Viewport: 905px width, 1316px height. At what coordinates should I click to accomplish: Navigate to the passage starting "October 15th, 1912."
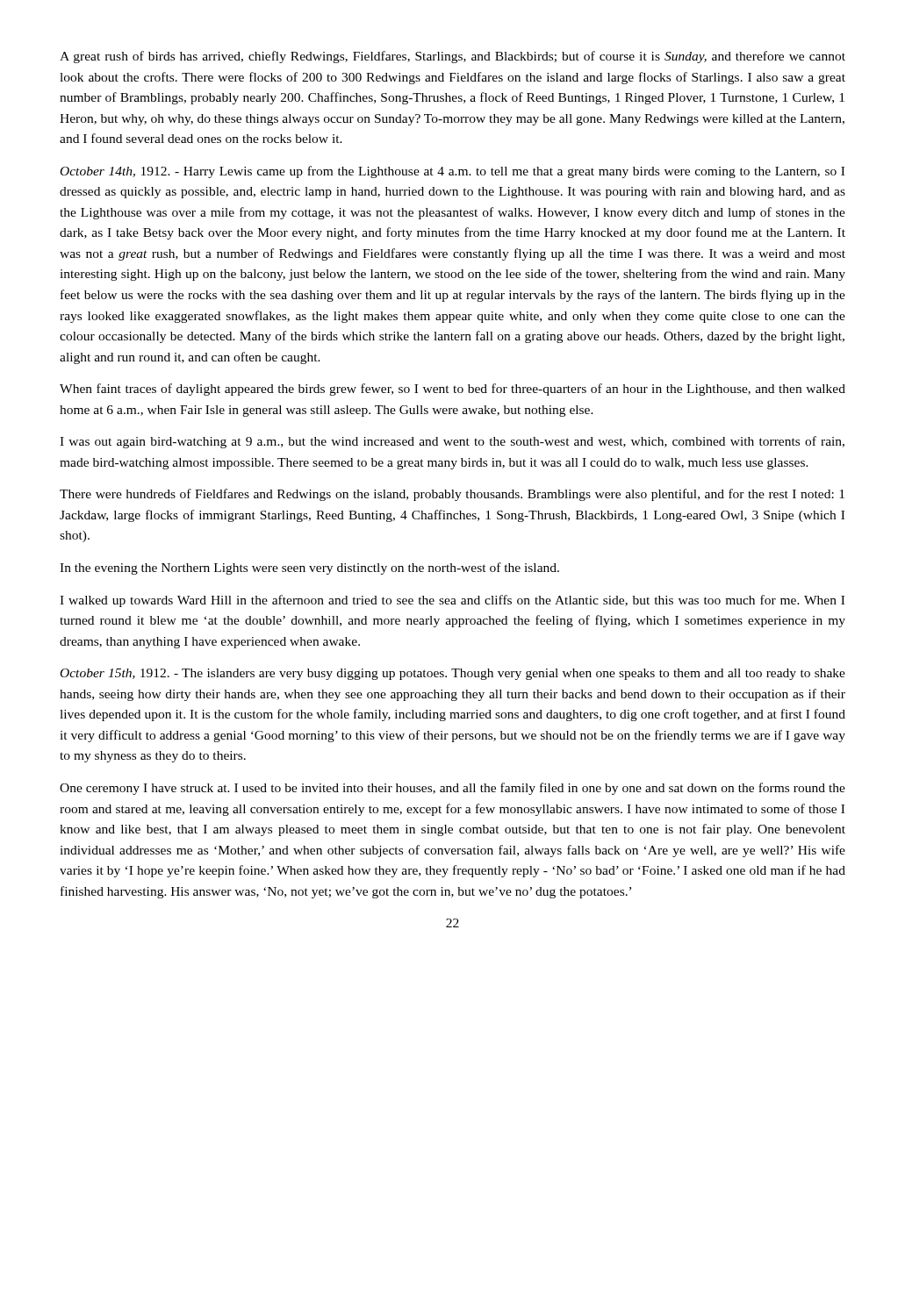pyautogui.click(x=452, y=714)
